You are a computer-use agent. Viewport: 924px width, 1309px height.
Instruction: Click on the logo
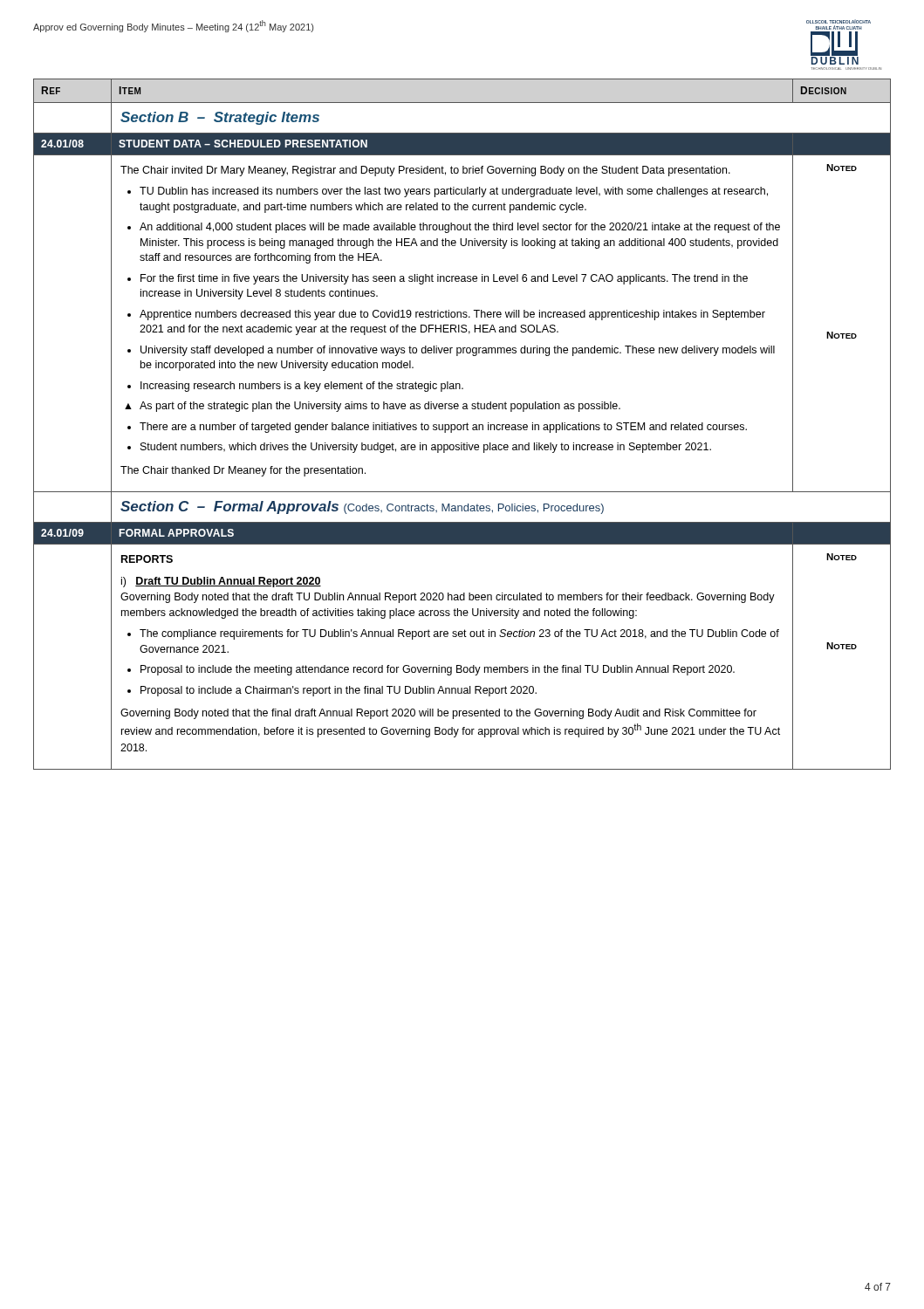pos(838,44)
